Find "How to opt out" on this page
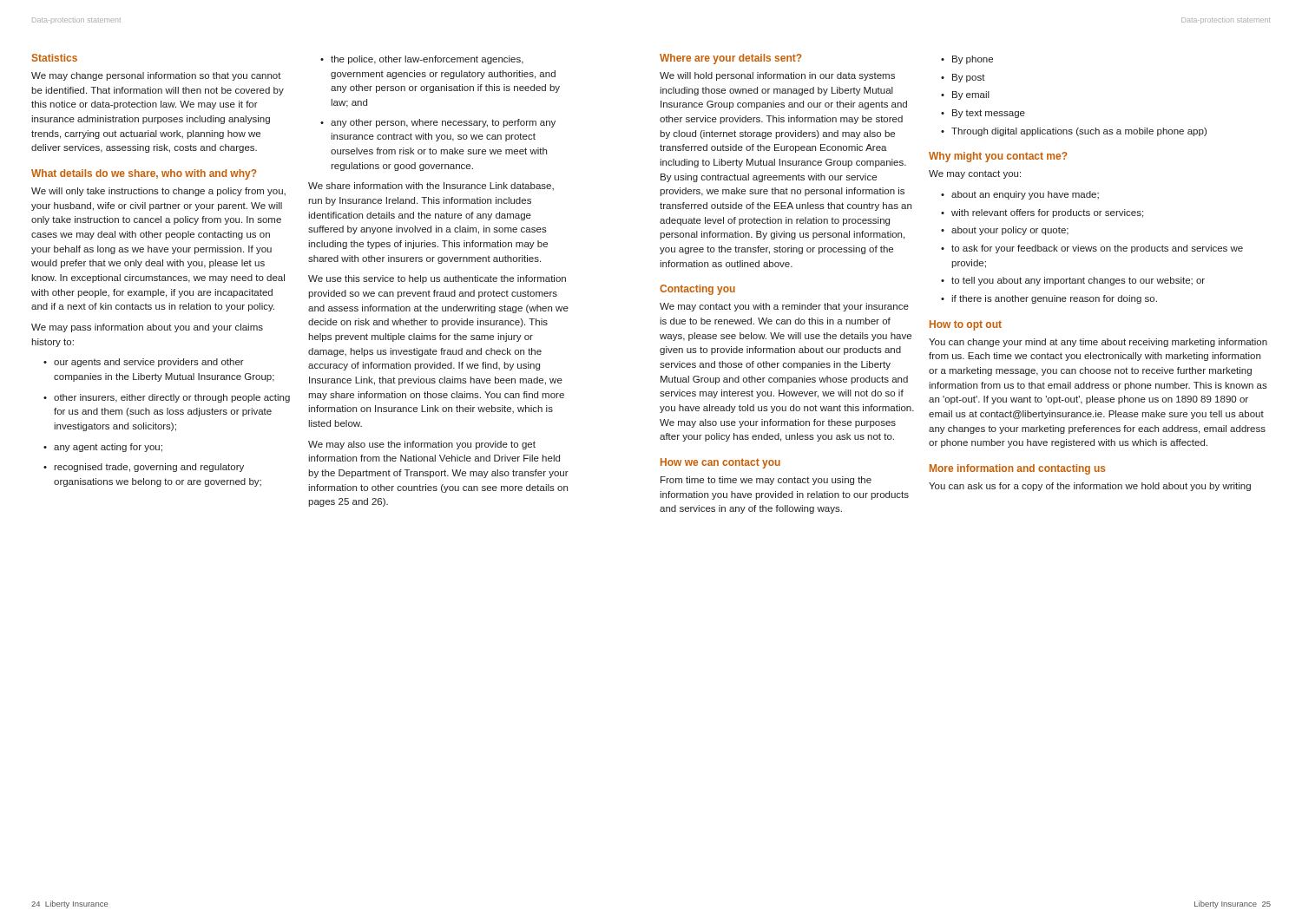 click(x=965, y=324)
